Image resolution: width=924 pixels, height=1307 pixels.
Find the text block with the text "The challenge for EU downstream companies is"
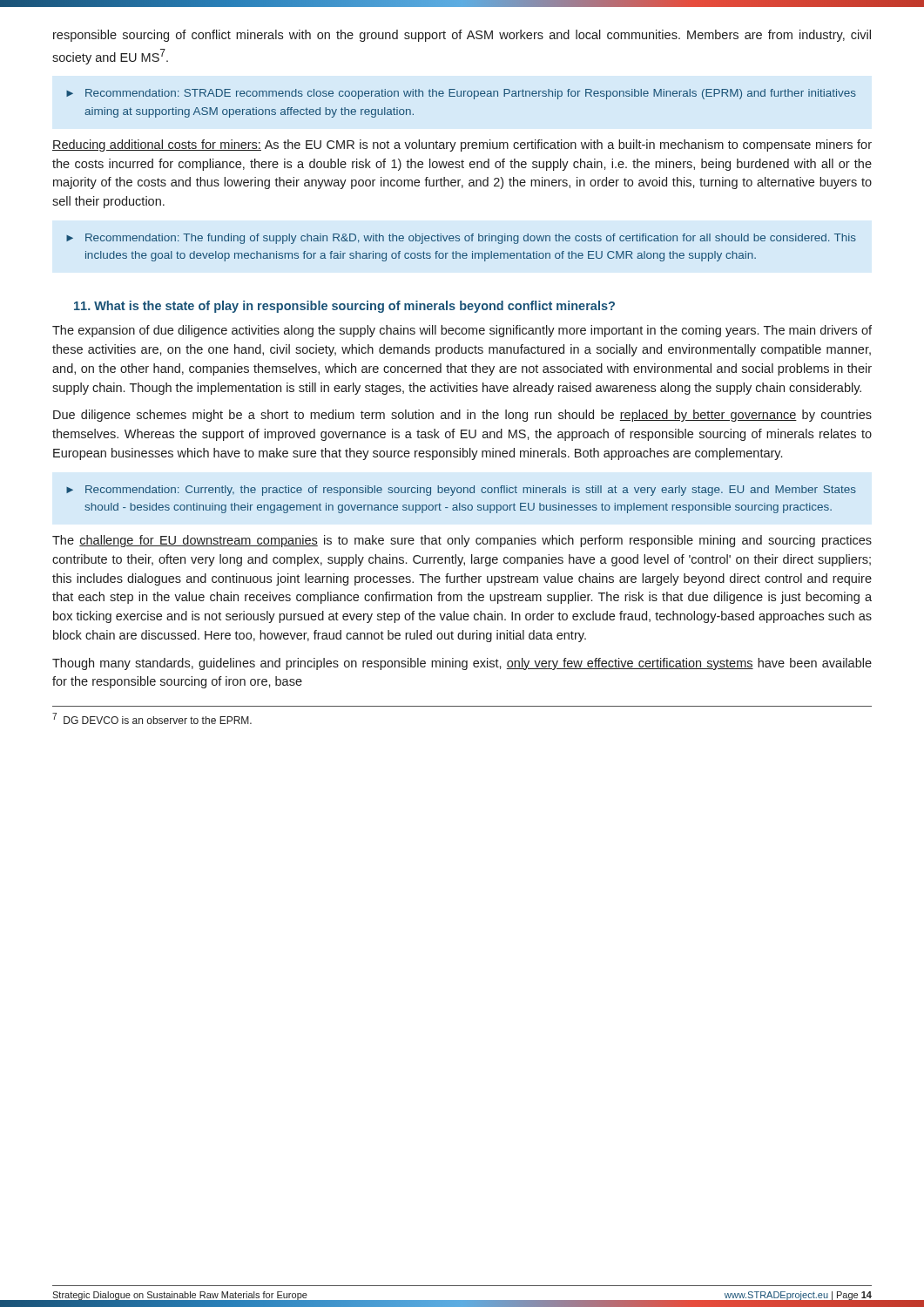click(462, 588)
